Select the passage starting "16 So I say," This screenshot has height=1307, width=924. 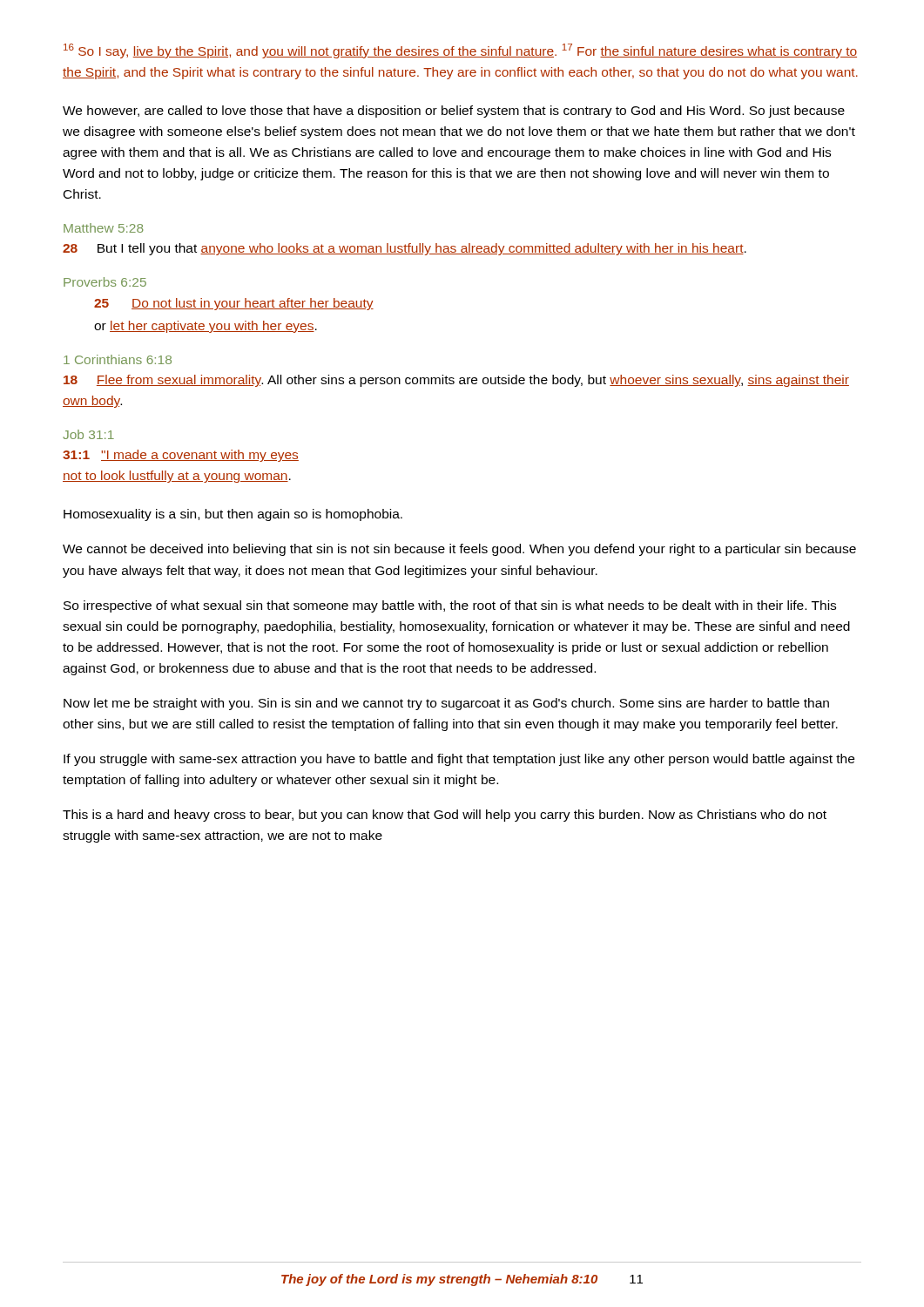point(461,60)
